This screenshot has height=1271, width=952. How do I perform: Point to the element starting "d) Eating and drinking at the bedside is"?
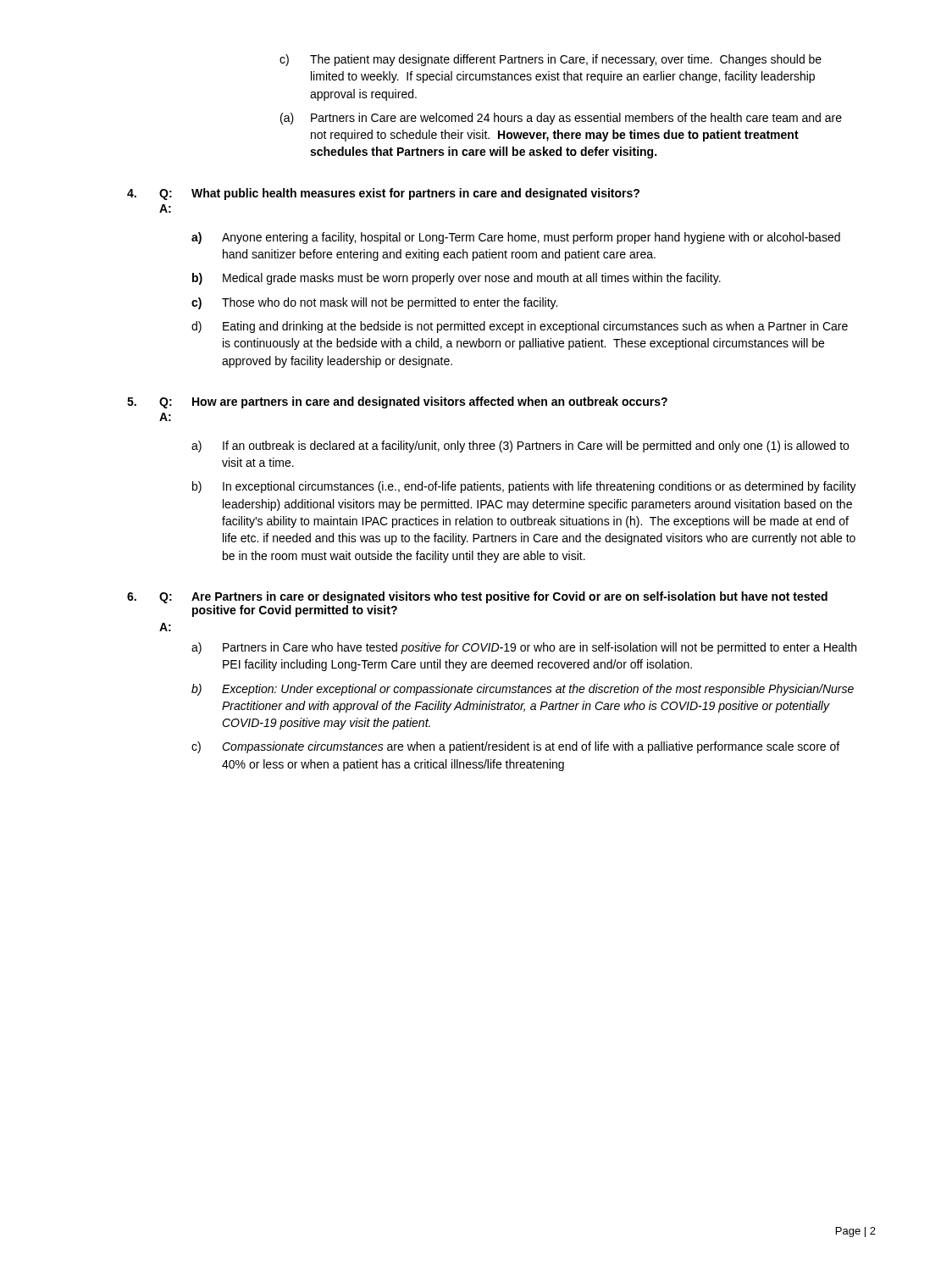click(525, 344)
